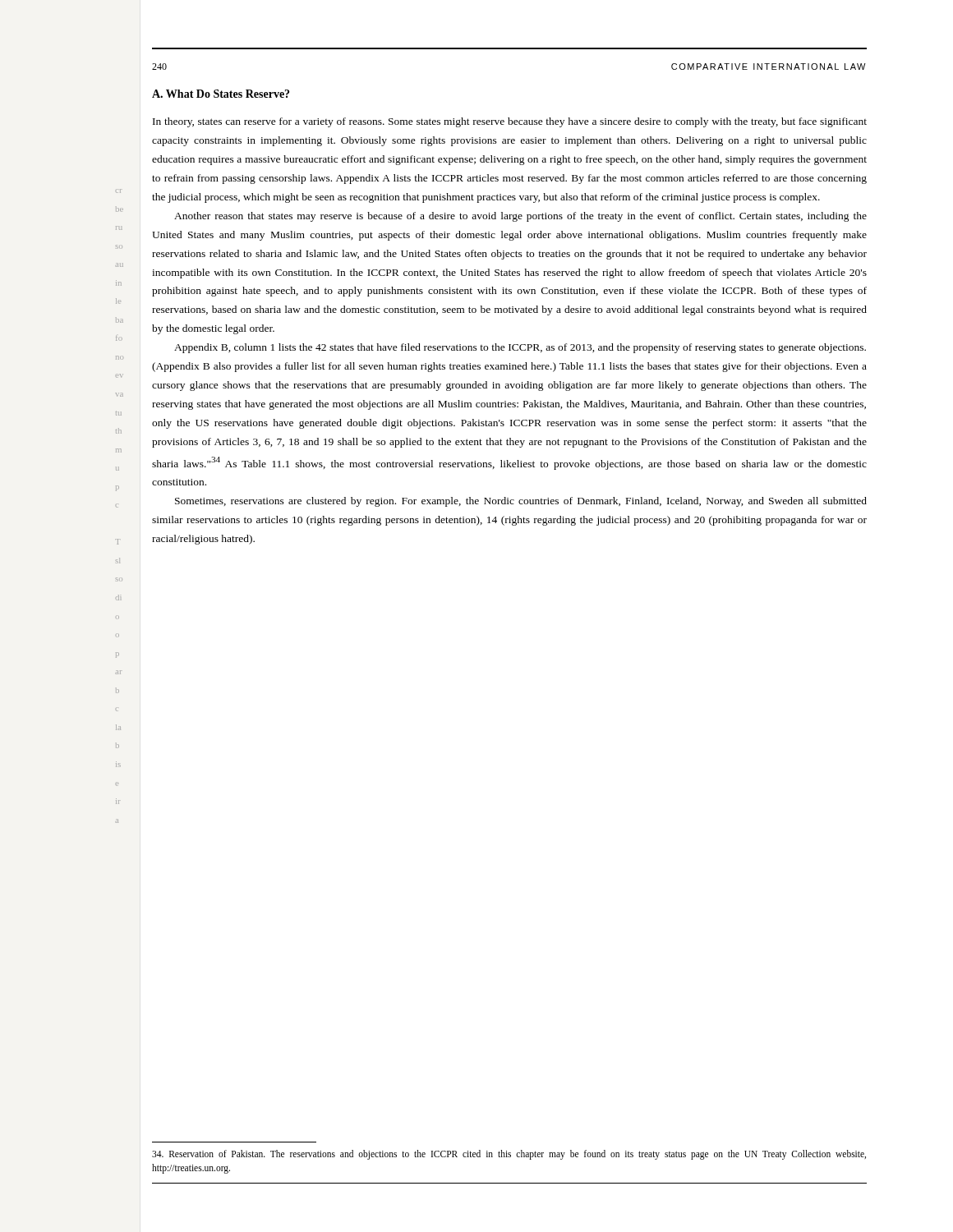Find the block starting "Reservation of Pakistan. The reservations and"
Viewport: 953px width, 1232px height.
click(509, 1159)
